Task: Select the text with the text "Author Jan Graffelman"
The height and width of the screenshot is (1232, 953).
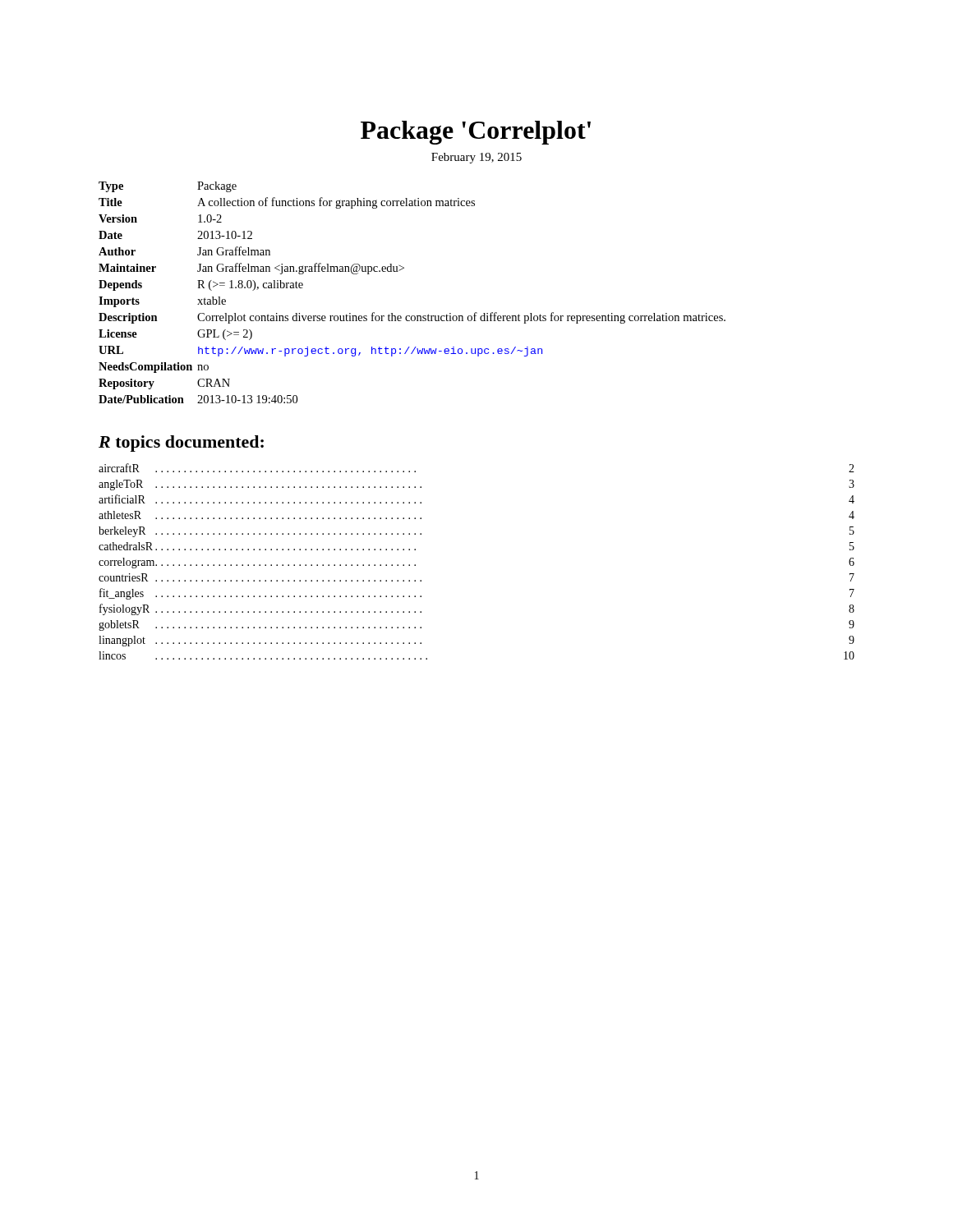Action: 119,251
